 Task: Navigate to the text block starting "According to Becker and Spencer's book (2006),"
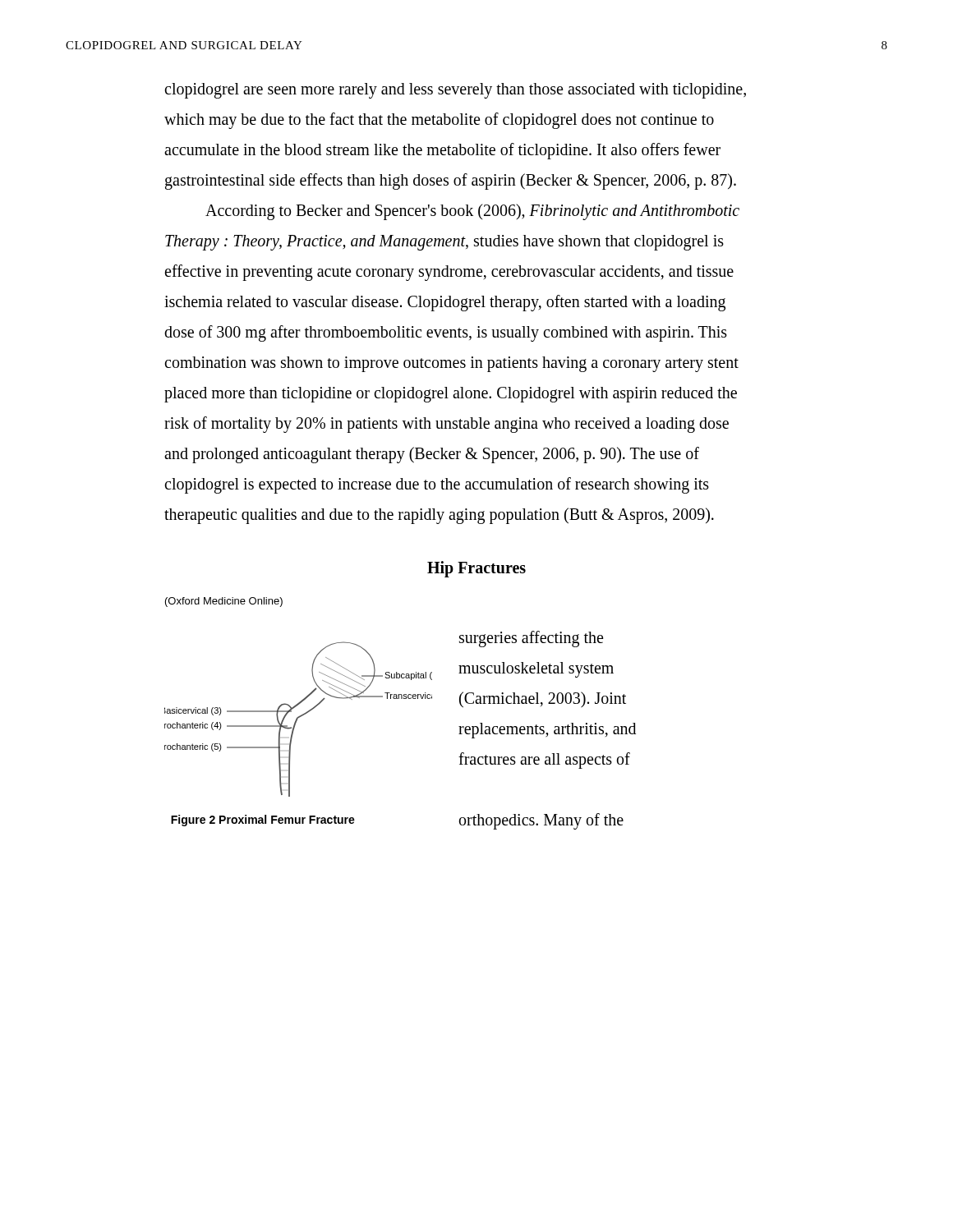coord(476,363)
